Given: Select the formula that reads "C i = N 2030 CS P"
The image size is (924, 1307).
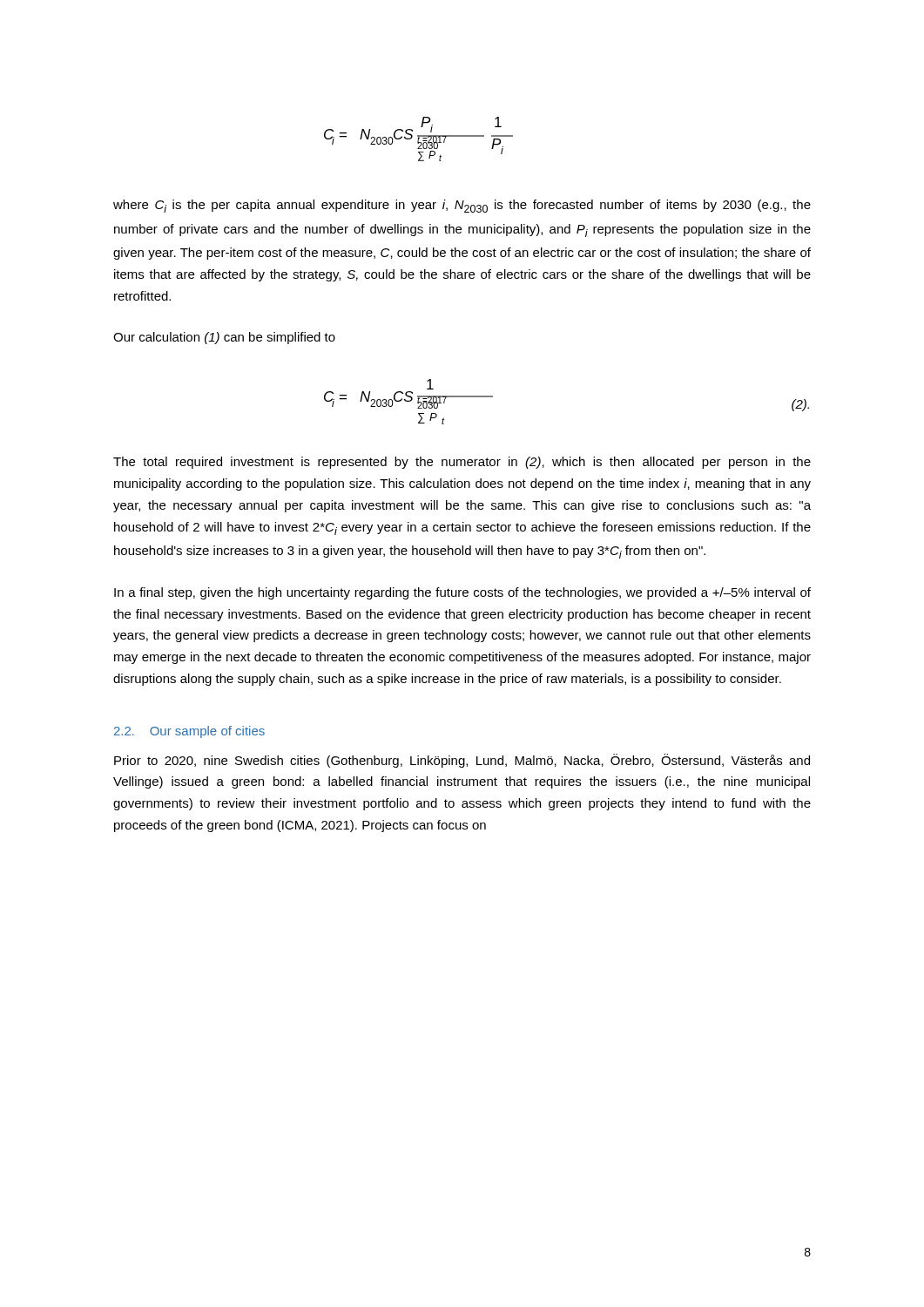Looking at the screenshot, I should point(462,135).
